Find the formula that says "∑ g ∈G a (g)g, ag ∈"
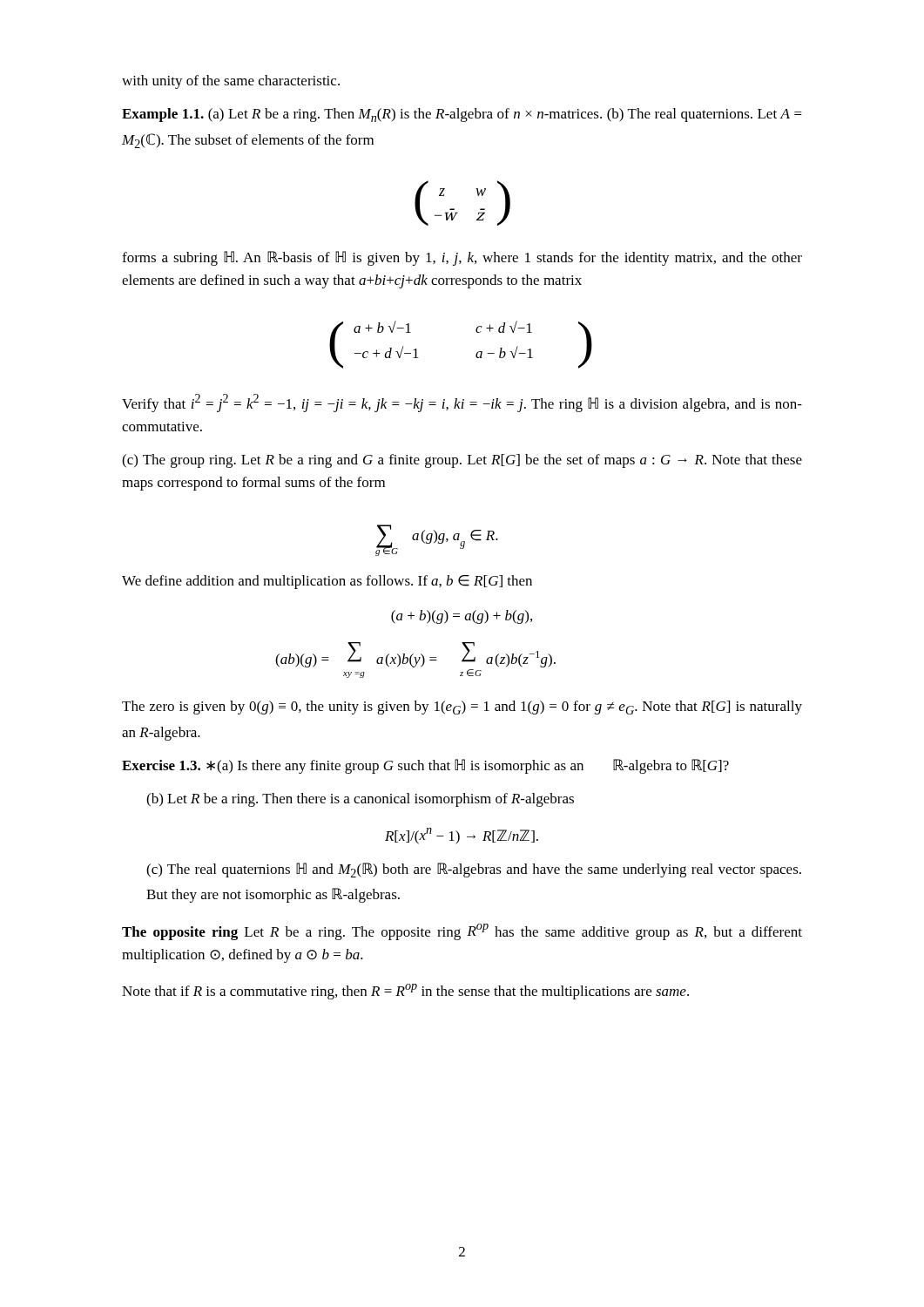 click(462, 532)
